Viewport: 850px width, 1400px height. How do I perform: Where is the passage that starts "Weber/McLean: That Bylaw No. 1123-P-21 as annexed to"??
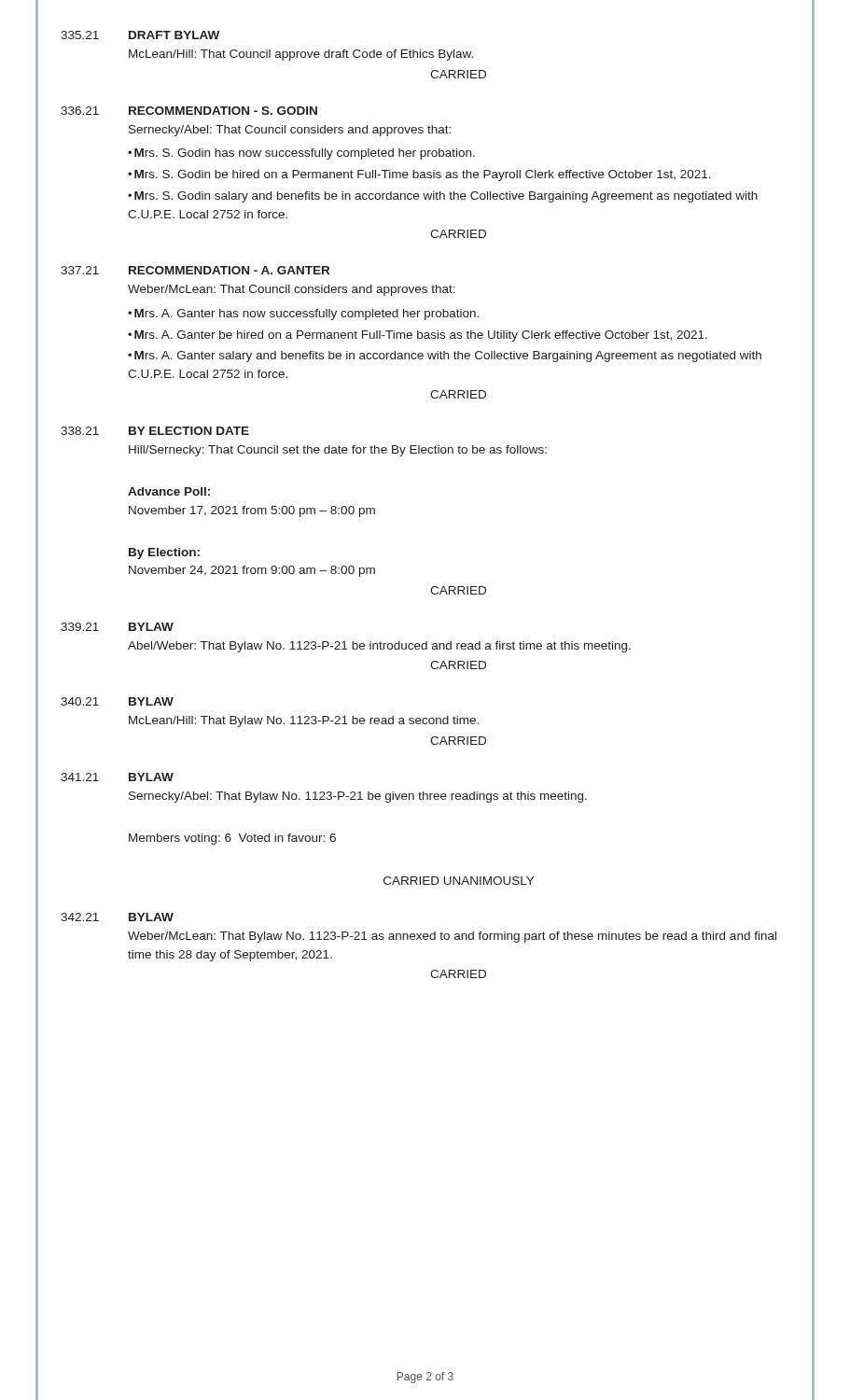click(x=452, y=945)
